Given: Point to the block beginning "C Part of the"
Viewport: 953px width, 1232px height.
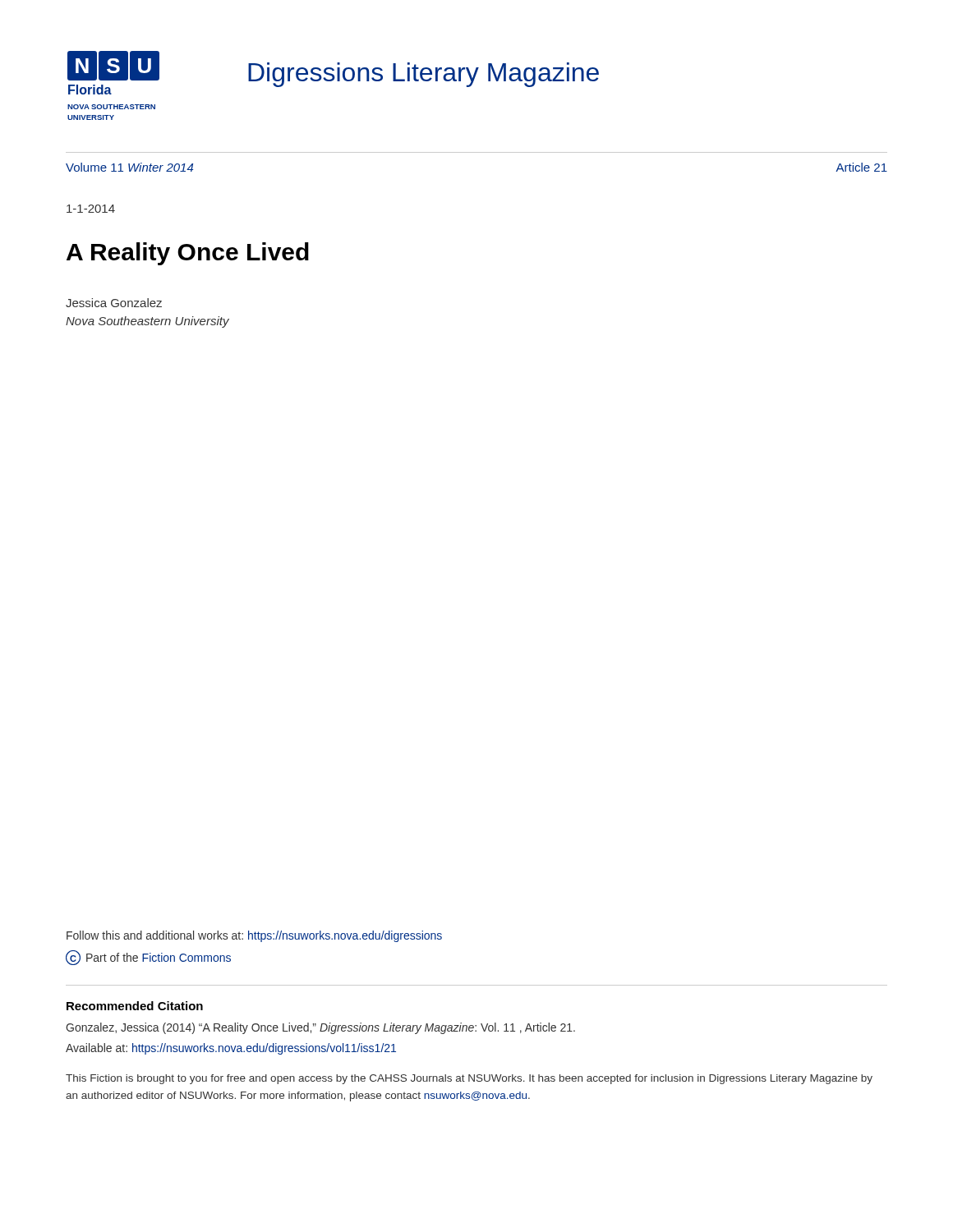Looking at the screenshot, I should [149, 958].
